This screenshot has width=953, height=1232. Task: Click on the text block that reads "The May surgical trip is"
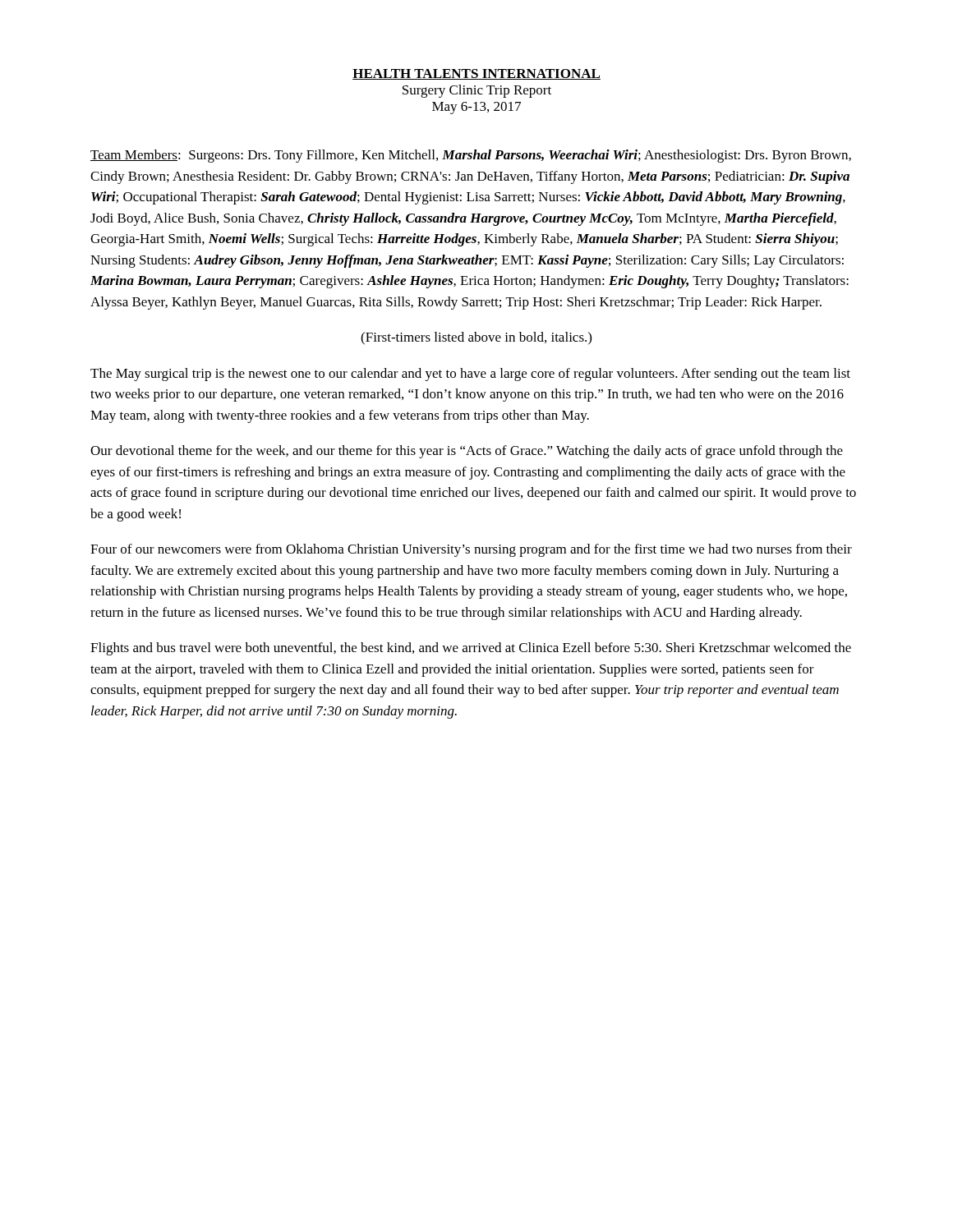tap(470, 394)
